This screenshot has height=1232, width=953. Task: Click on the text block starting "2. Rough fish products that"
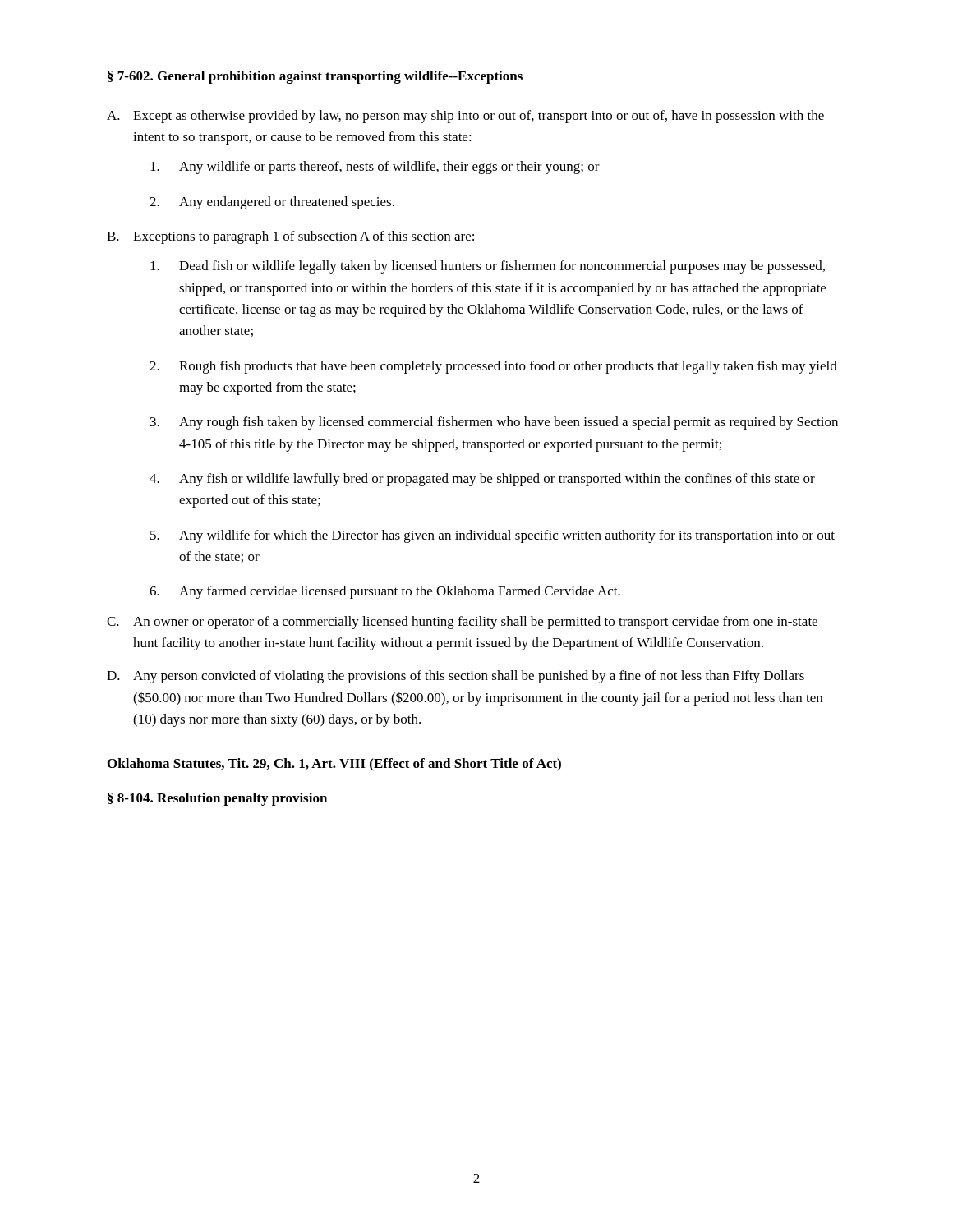498,377
